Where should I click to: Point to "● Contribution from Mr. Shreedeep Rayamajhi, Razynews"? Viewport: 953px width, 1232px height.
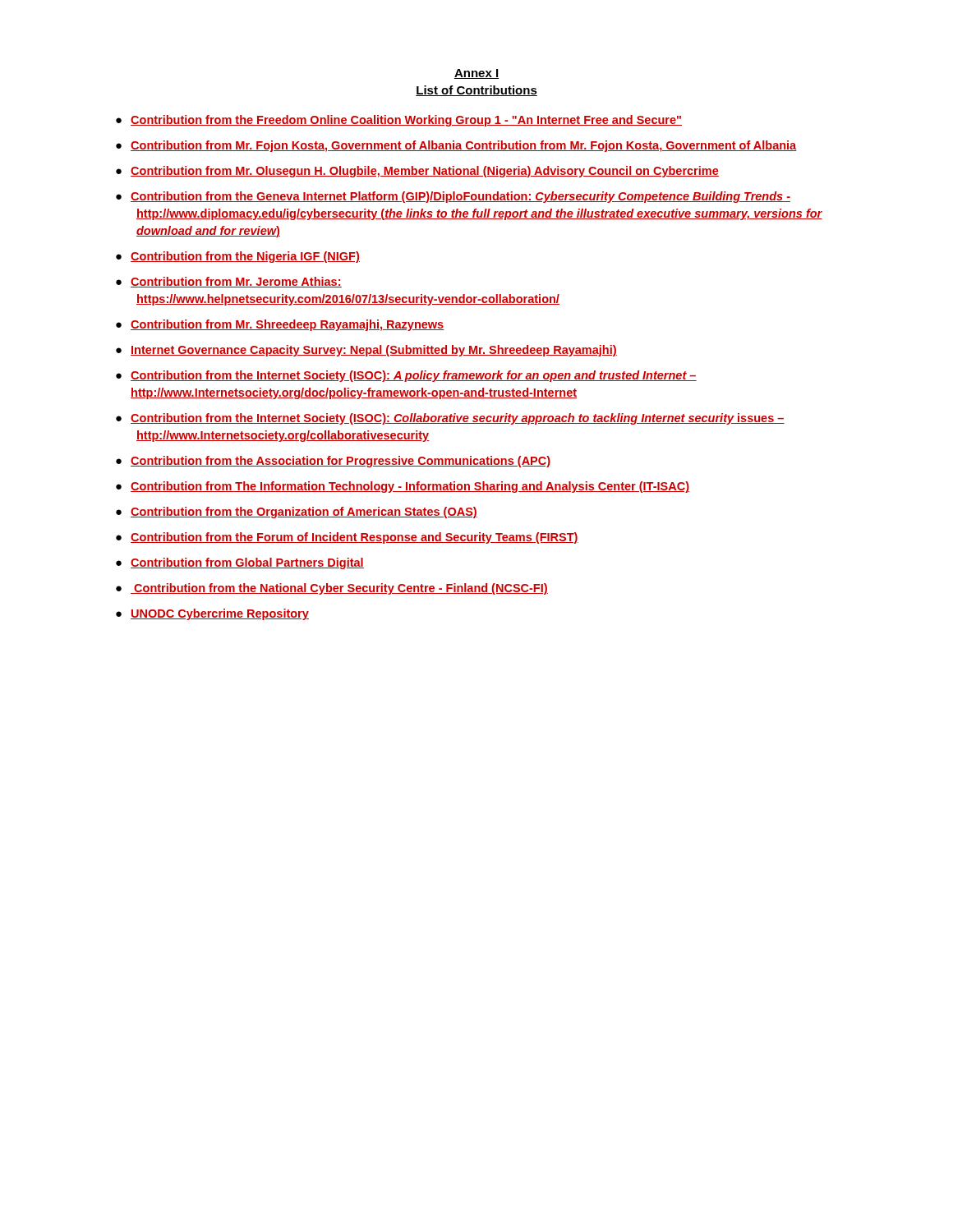tap(280, 325)
